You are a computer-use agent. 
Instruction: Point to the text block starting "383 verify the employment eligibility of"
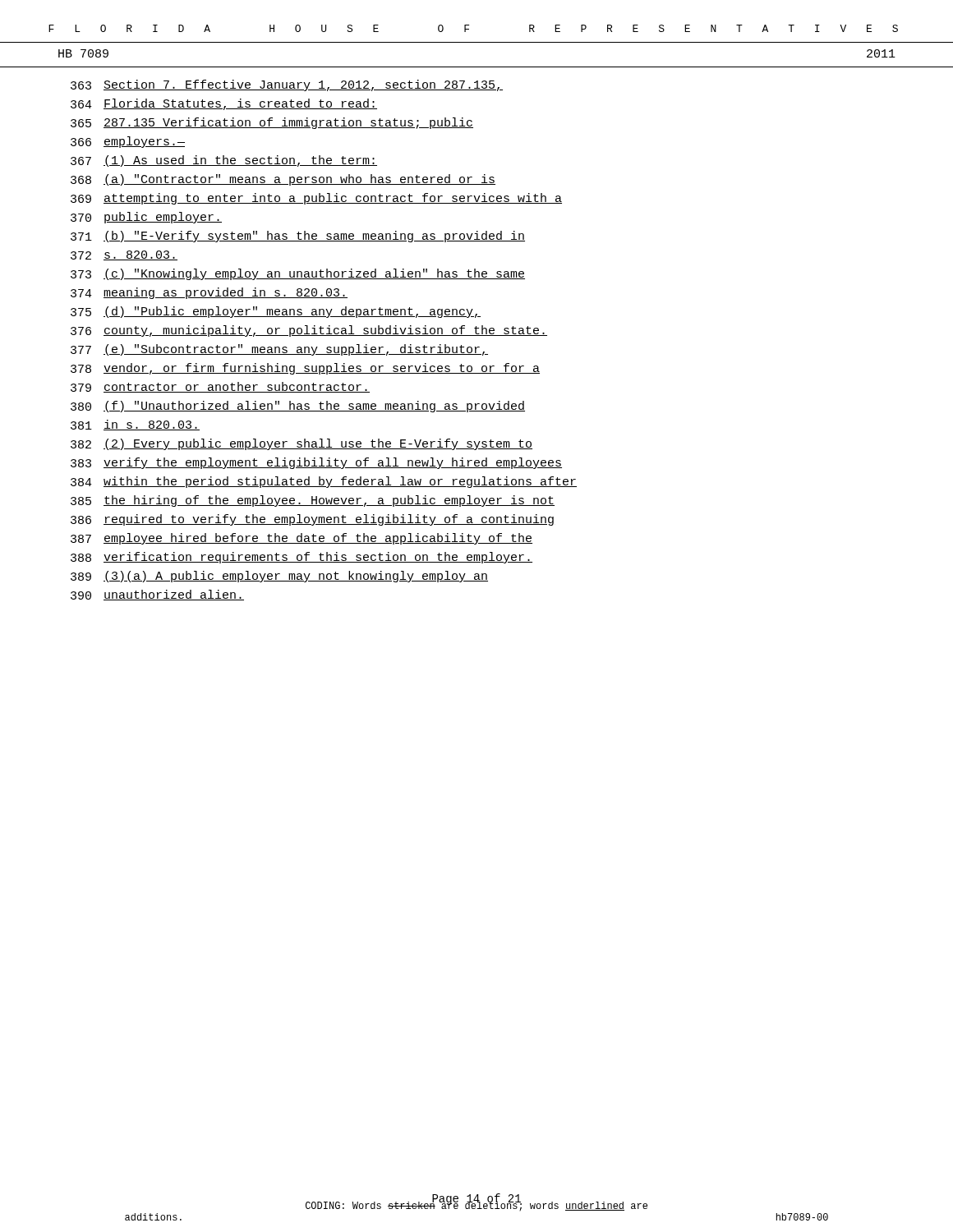(476, 466)
